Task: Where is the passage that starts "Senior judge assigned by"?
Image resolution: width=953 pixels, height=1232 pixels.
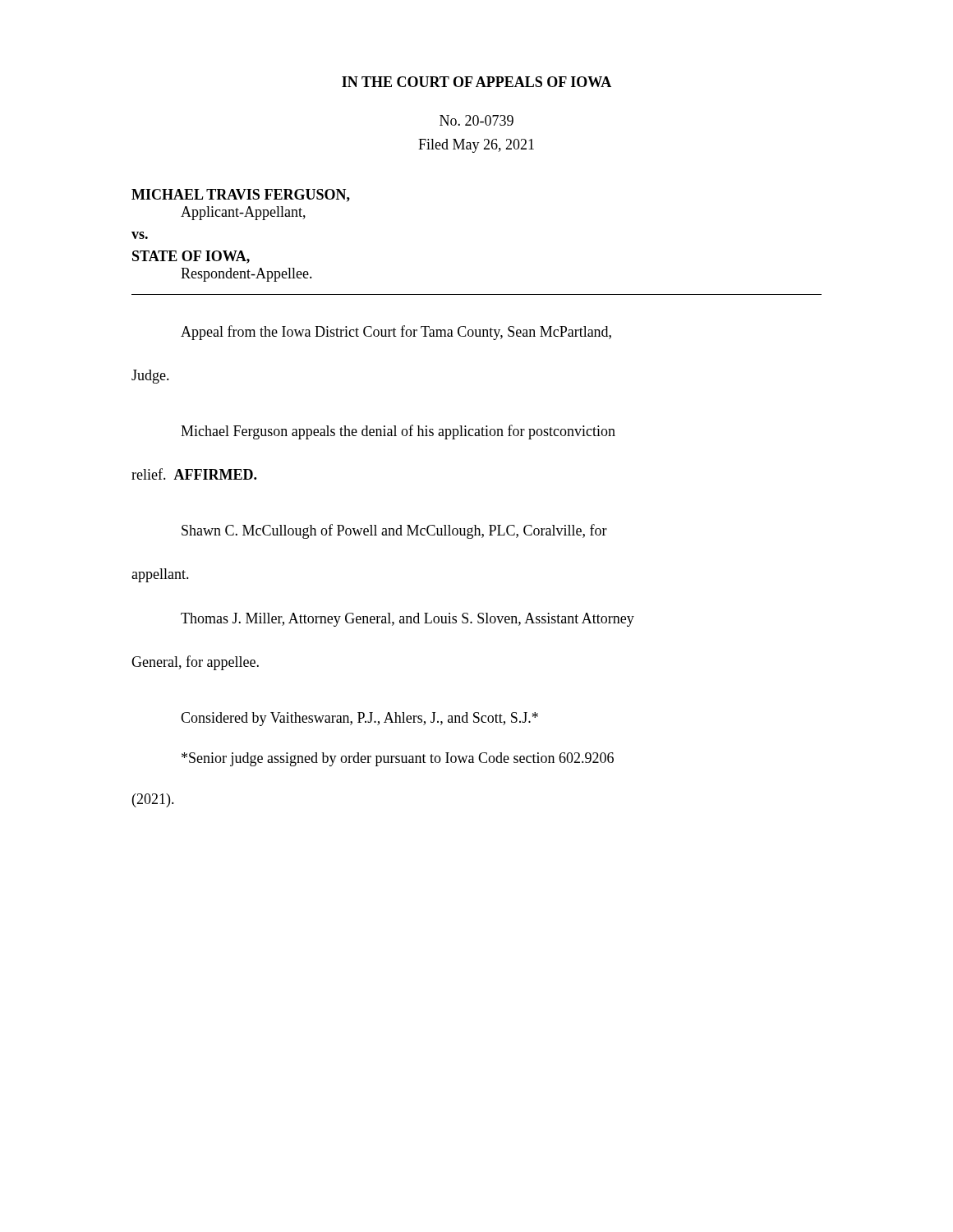Action: click(x=476, y=759)
